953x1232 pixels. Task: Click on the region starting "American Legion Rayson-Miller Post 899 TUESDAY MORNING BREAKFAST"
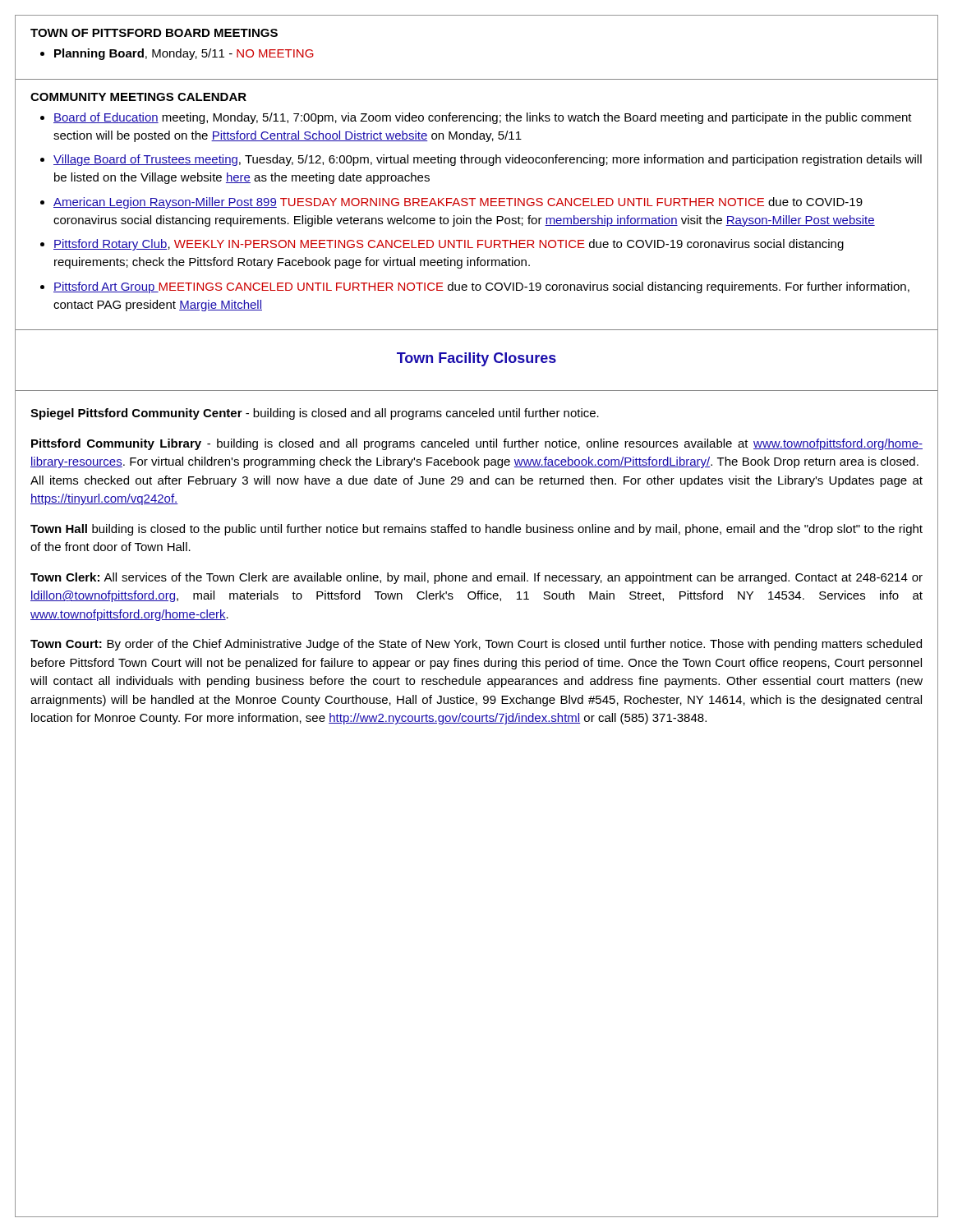(464, 210)
